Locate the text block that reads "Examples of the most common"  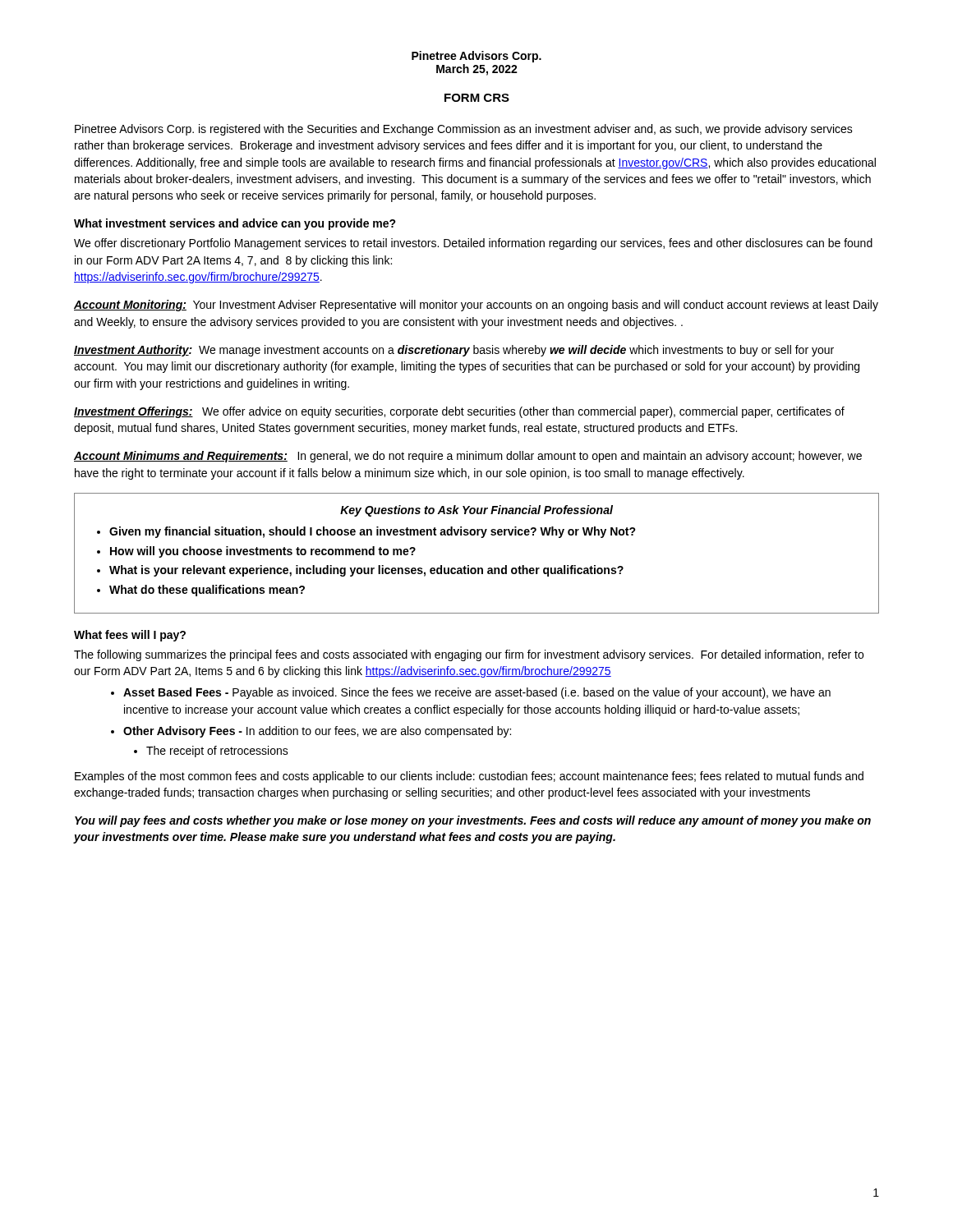469,784
